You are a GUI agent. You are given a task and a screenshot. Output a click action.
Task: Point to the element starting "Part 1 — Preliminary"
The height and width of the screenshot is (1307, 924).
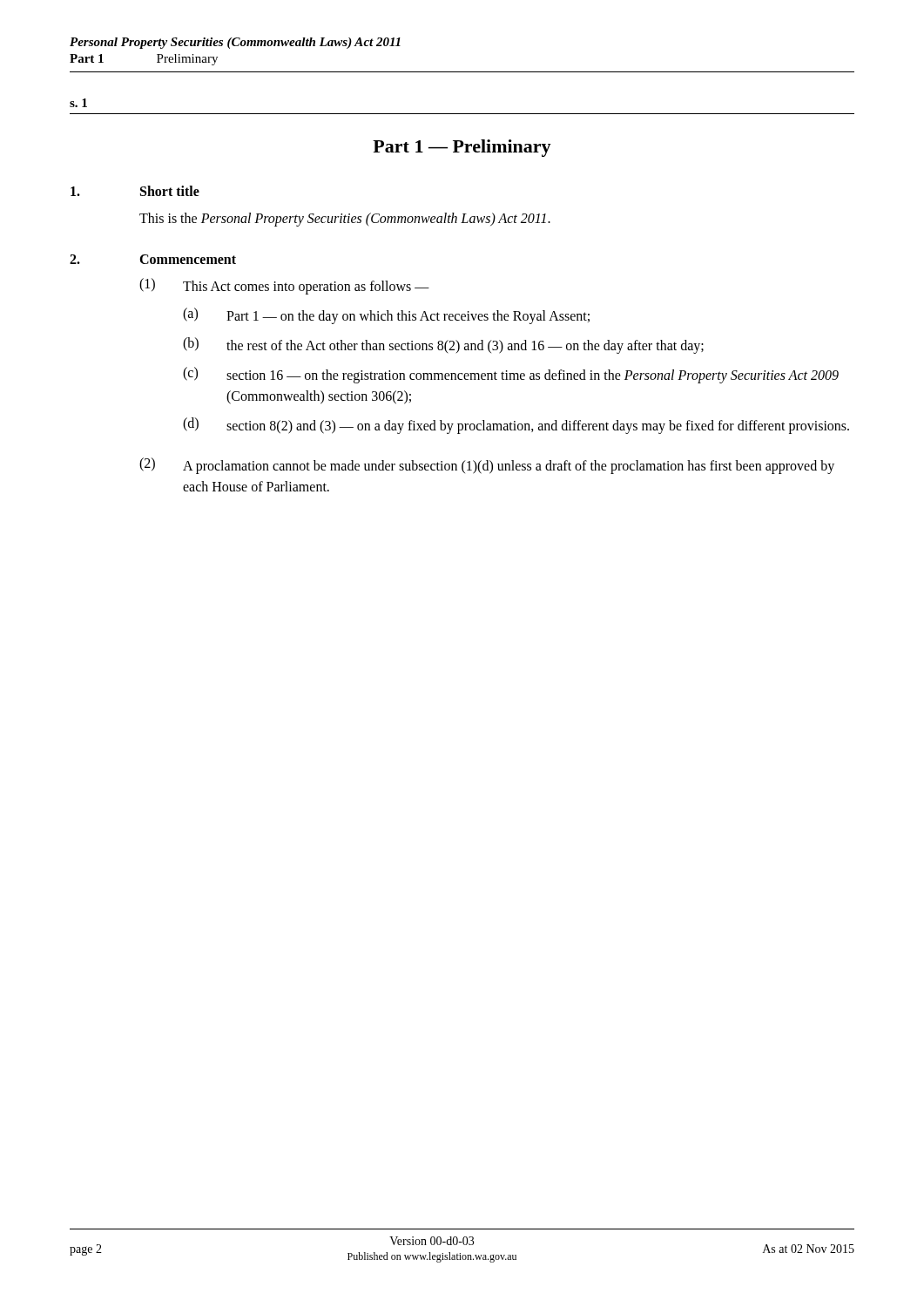pos(462,146)
